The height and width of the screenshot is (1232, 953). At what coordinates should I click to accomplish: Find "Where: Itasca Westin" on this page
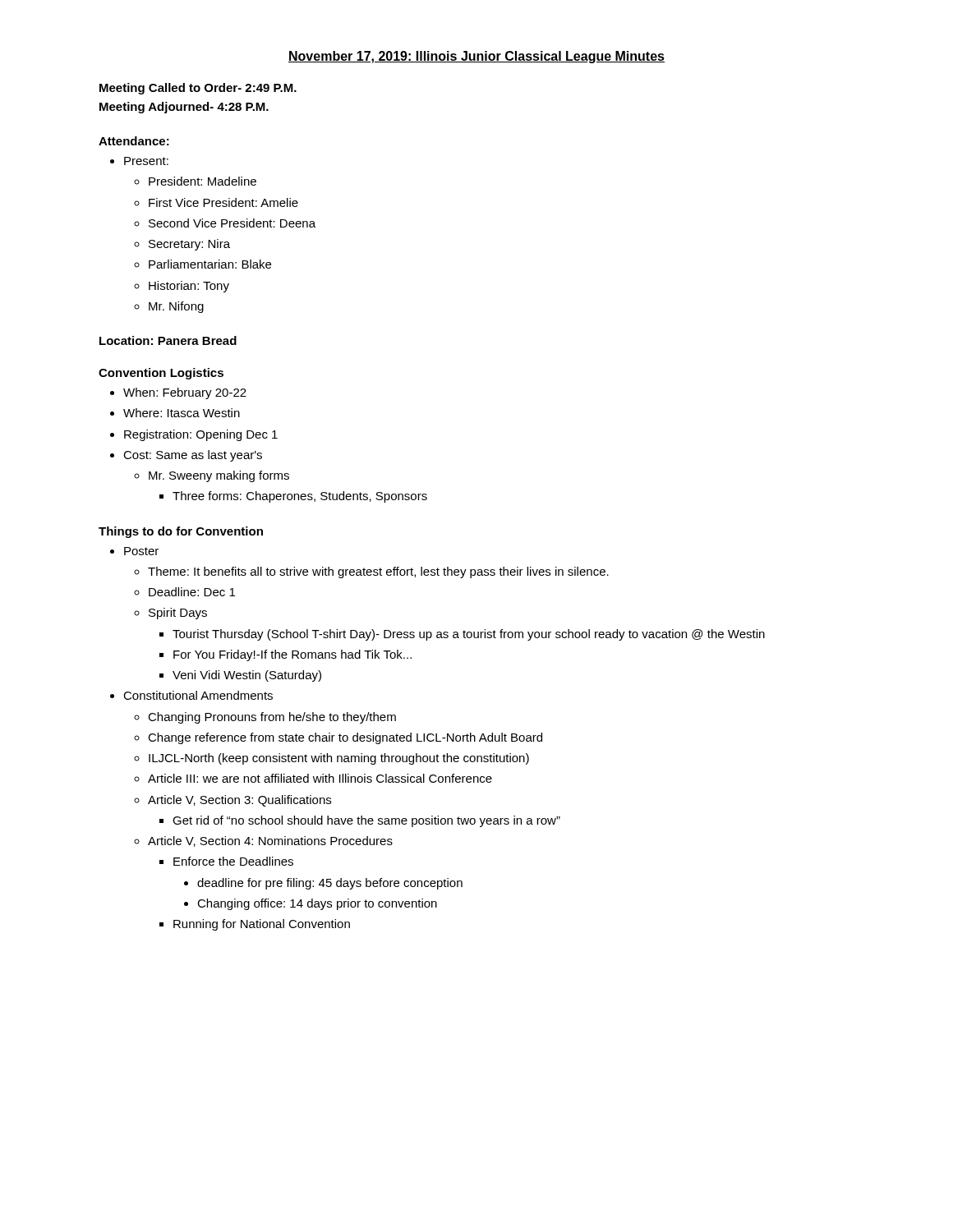click(182, 413)
